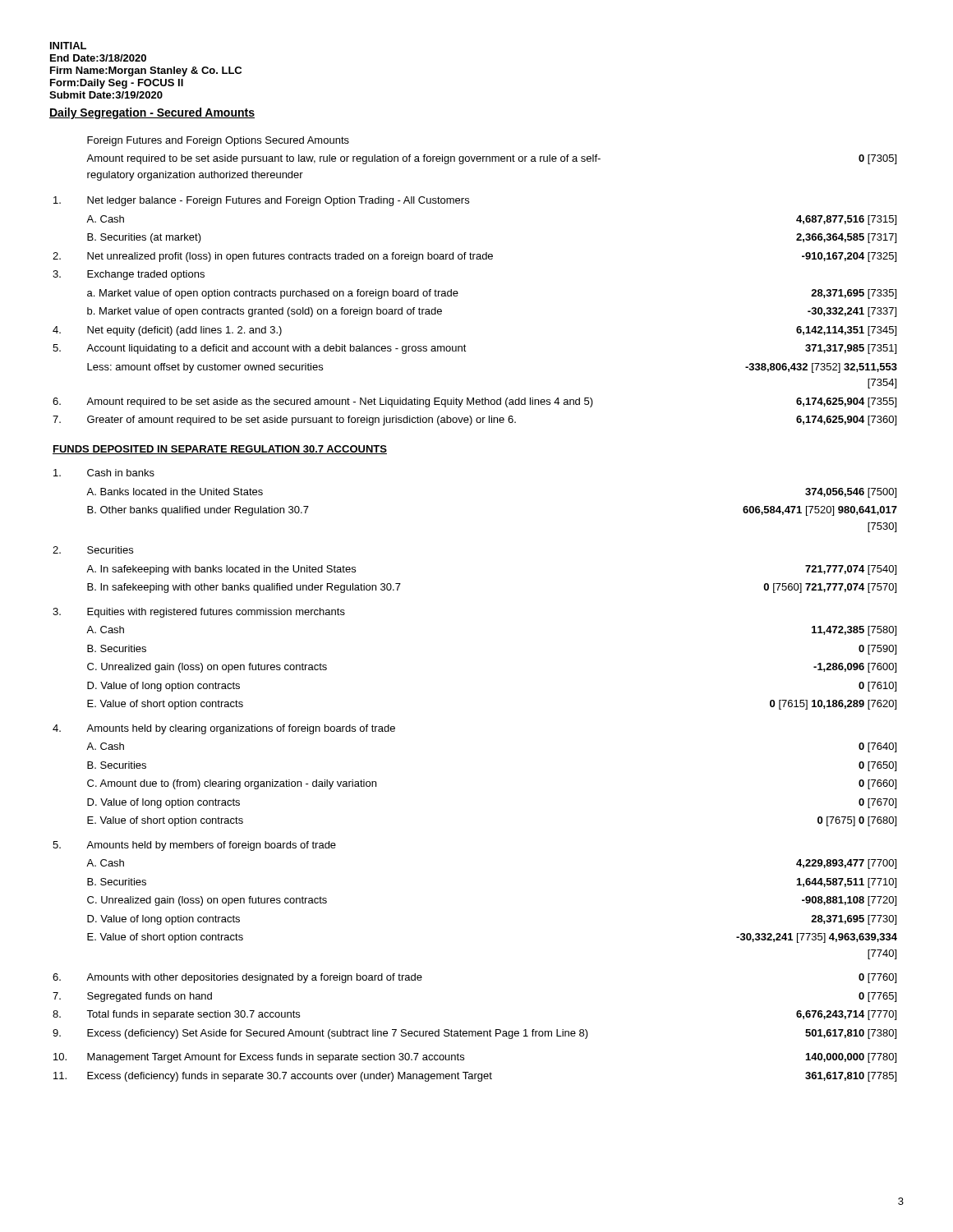Click on the list item with the text "Equities with registered"

tap(216, 611)
